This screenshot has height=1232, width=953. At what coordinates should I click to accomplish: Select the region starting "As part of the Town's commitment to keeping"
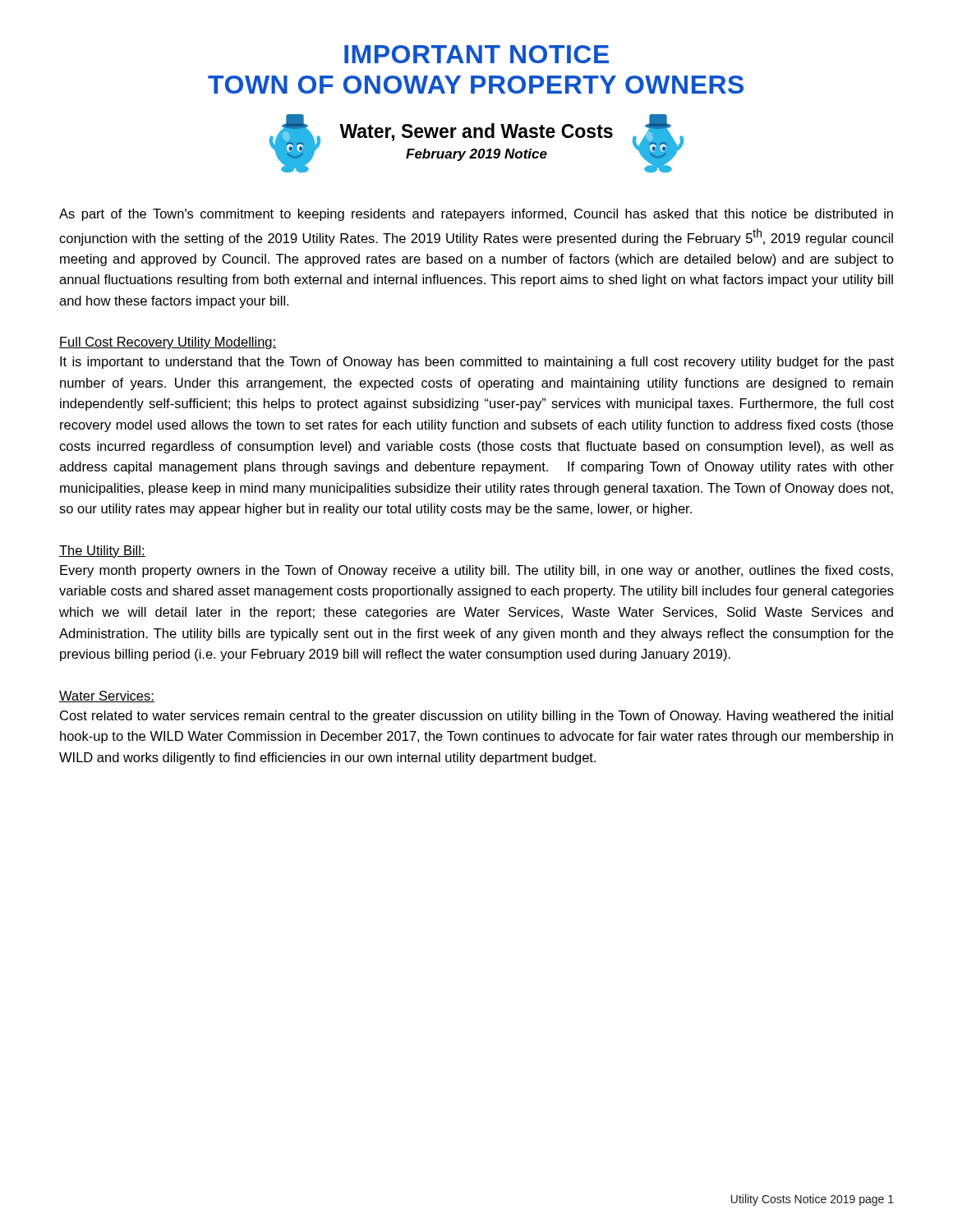(x=476, y=257)
